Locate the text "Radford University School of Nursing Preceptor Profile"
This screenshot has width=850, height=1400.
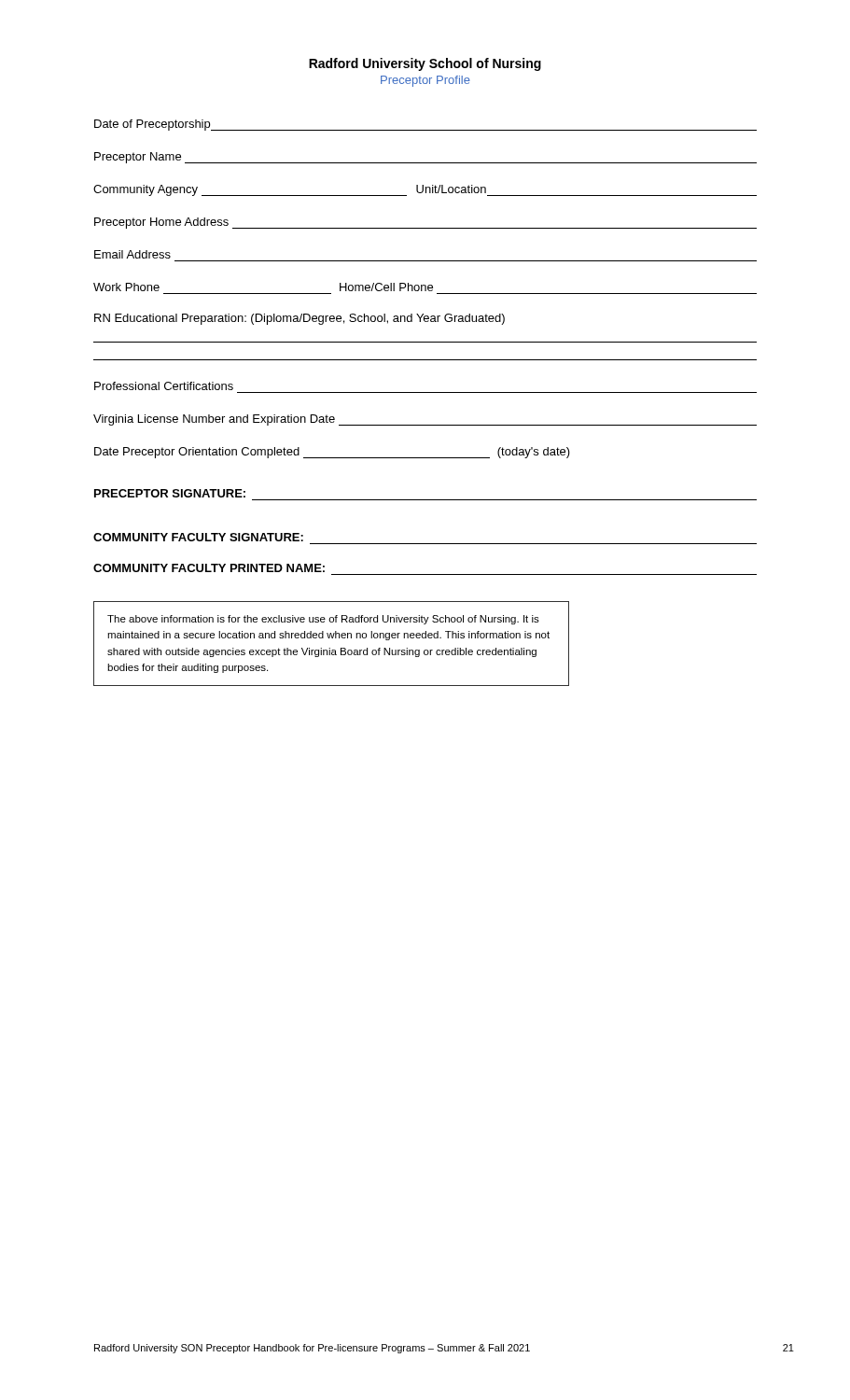tap(425, 71)
